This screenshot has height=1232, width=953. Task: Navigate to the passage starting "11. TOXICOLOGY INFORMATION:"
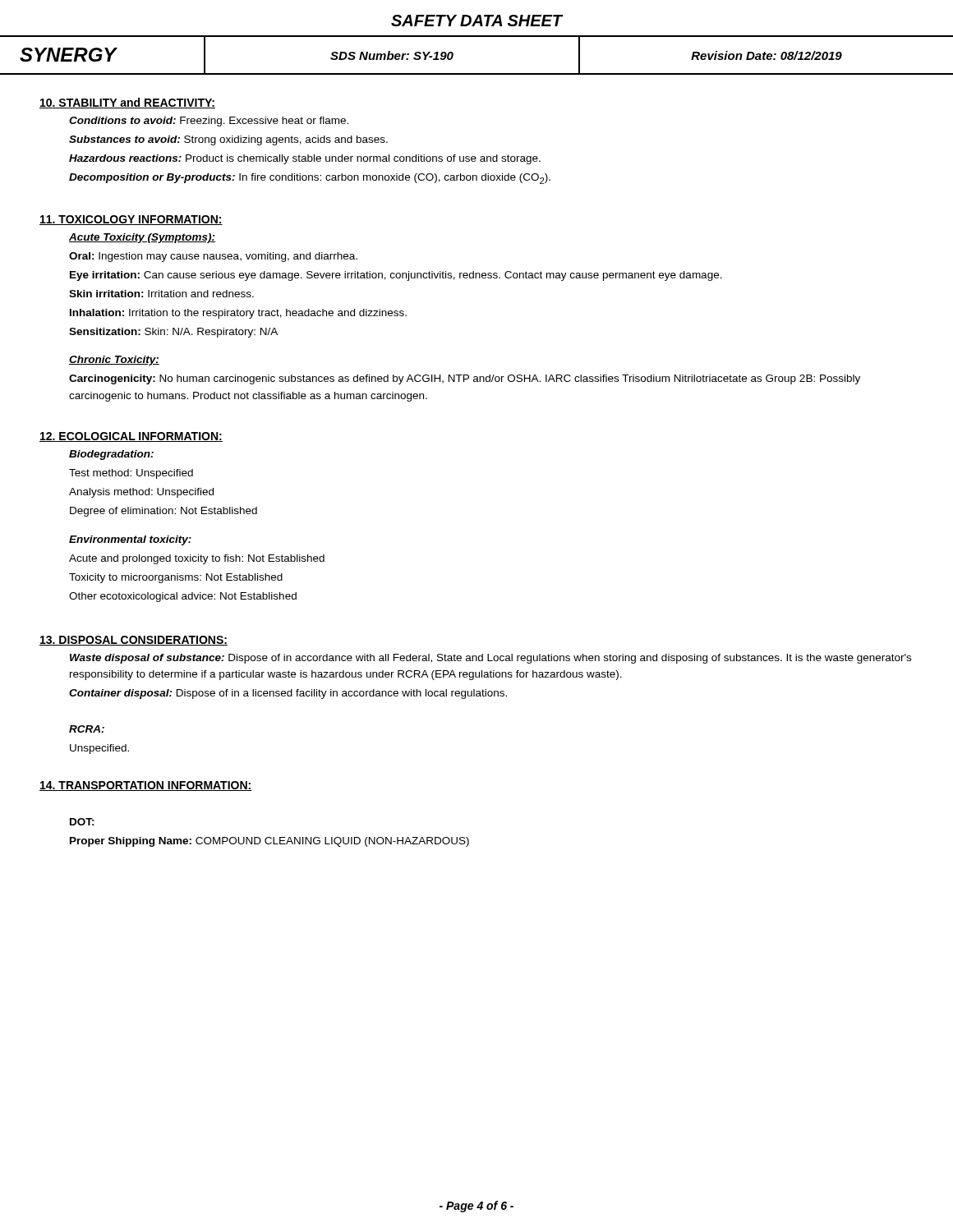point(131,219)
